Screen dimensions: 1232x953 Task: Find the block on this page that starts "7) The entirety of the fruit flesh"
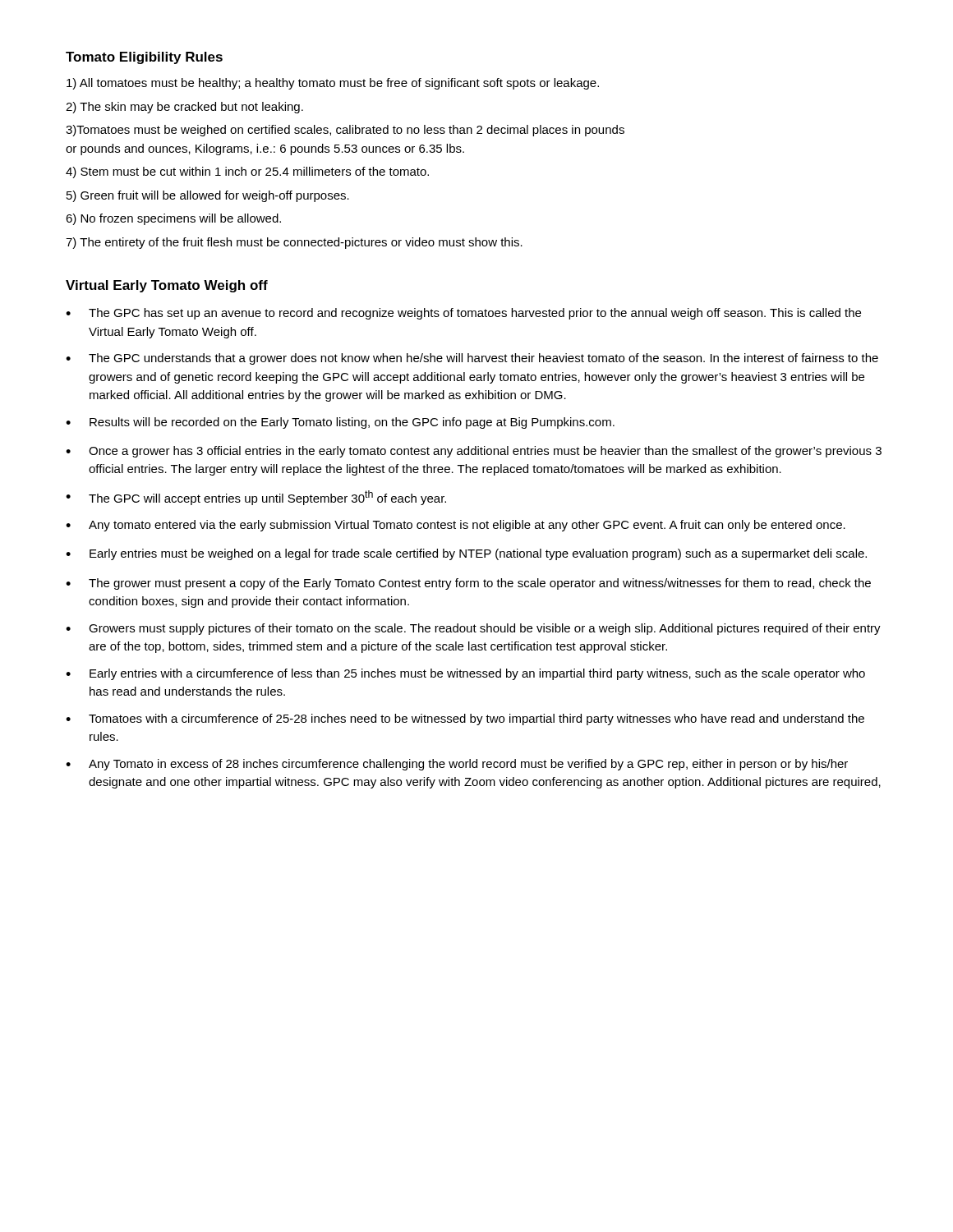click(294, 241)
